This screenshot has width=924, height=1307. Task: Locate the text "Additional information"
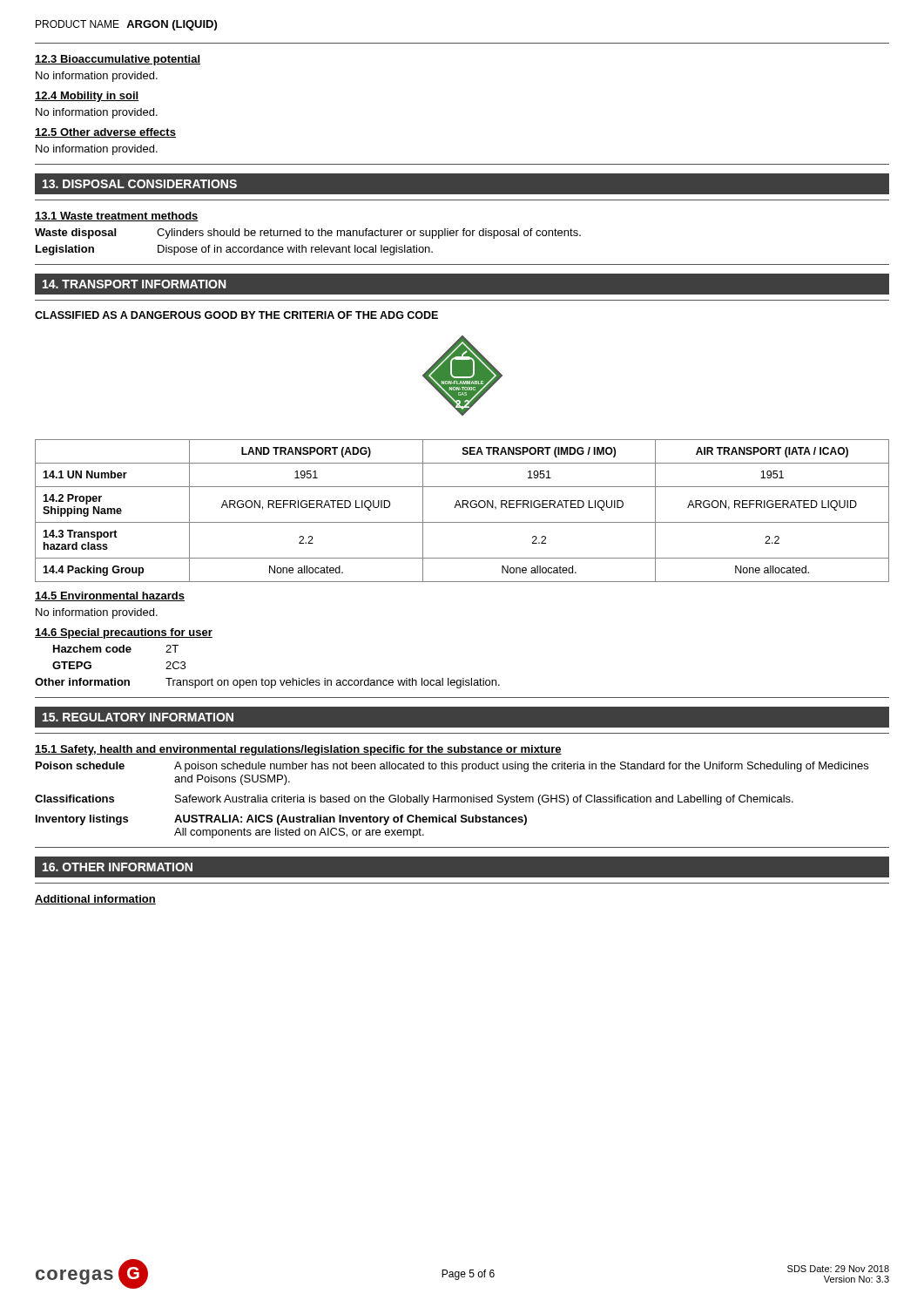[95, 899]
